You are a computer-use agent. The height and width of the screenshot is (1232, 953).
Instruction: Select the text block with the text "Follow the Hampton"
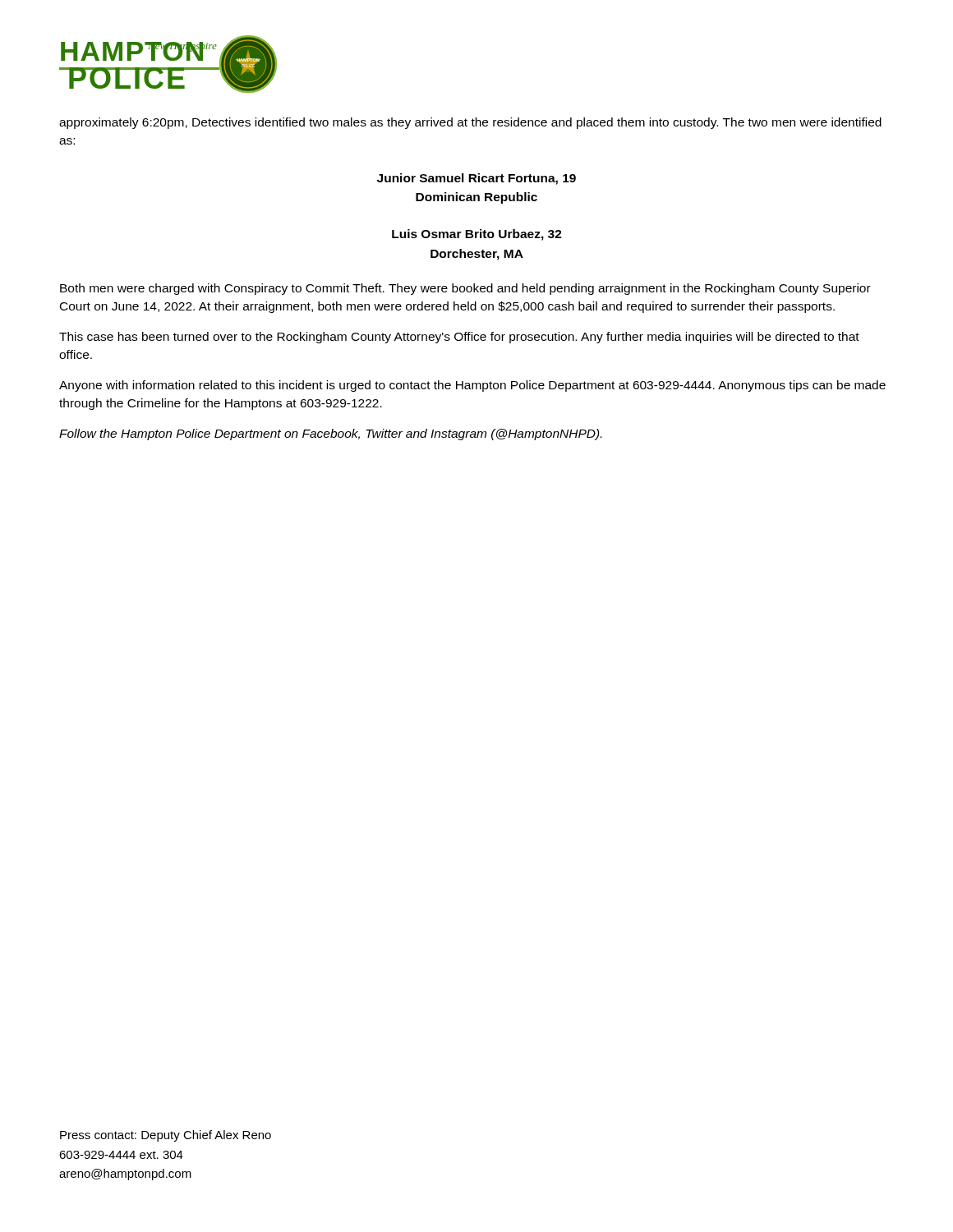pyautogui.click(x=331, y=433)
